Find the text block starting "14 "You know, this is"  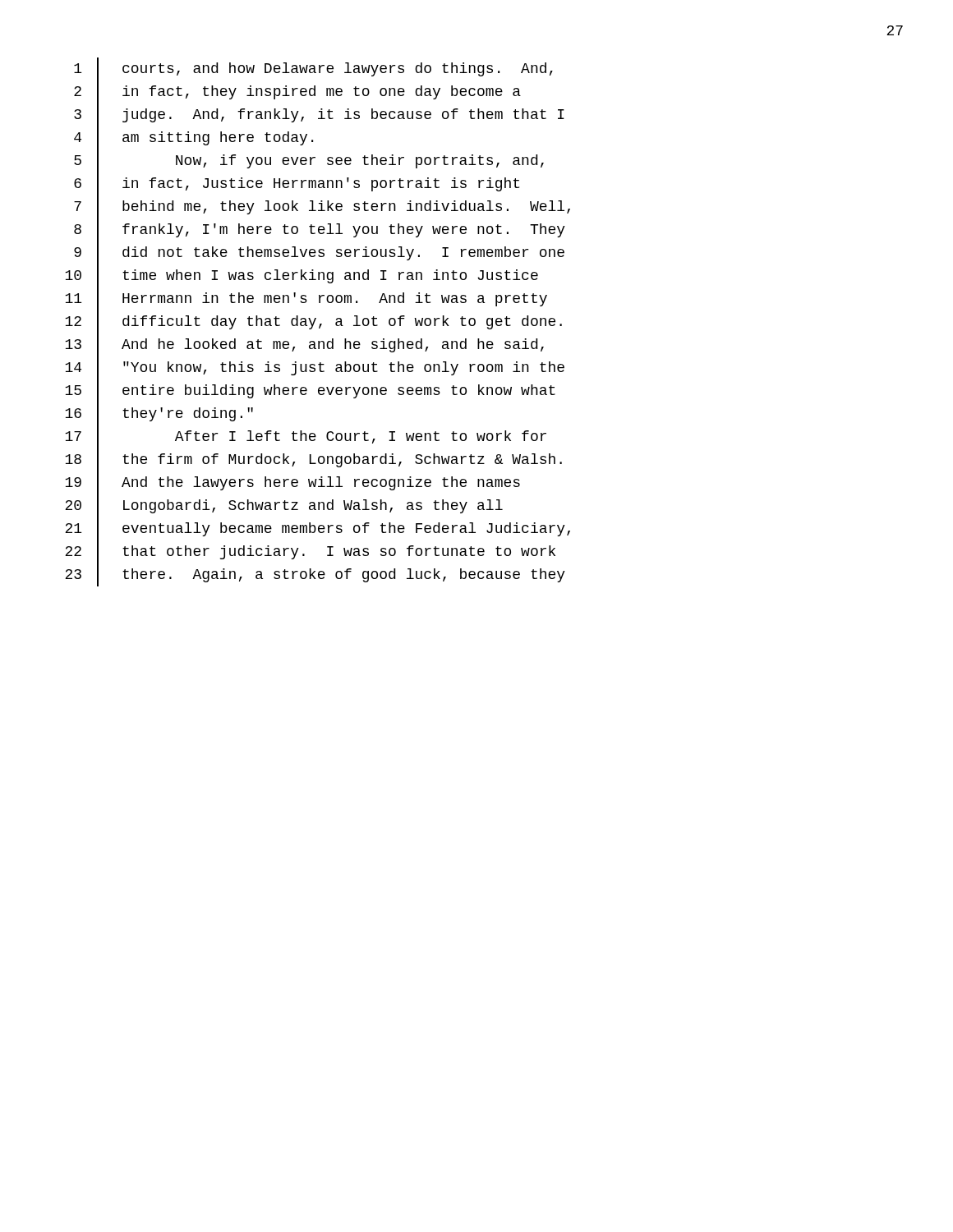click(x=299, y=368)
